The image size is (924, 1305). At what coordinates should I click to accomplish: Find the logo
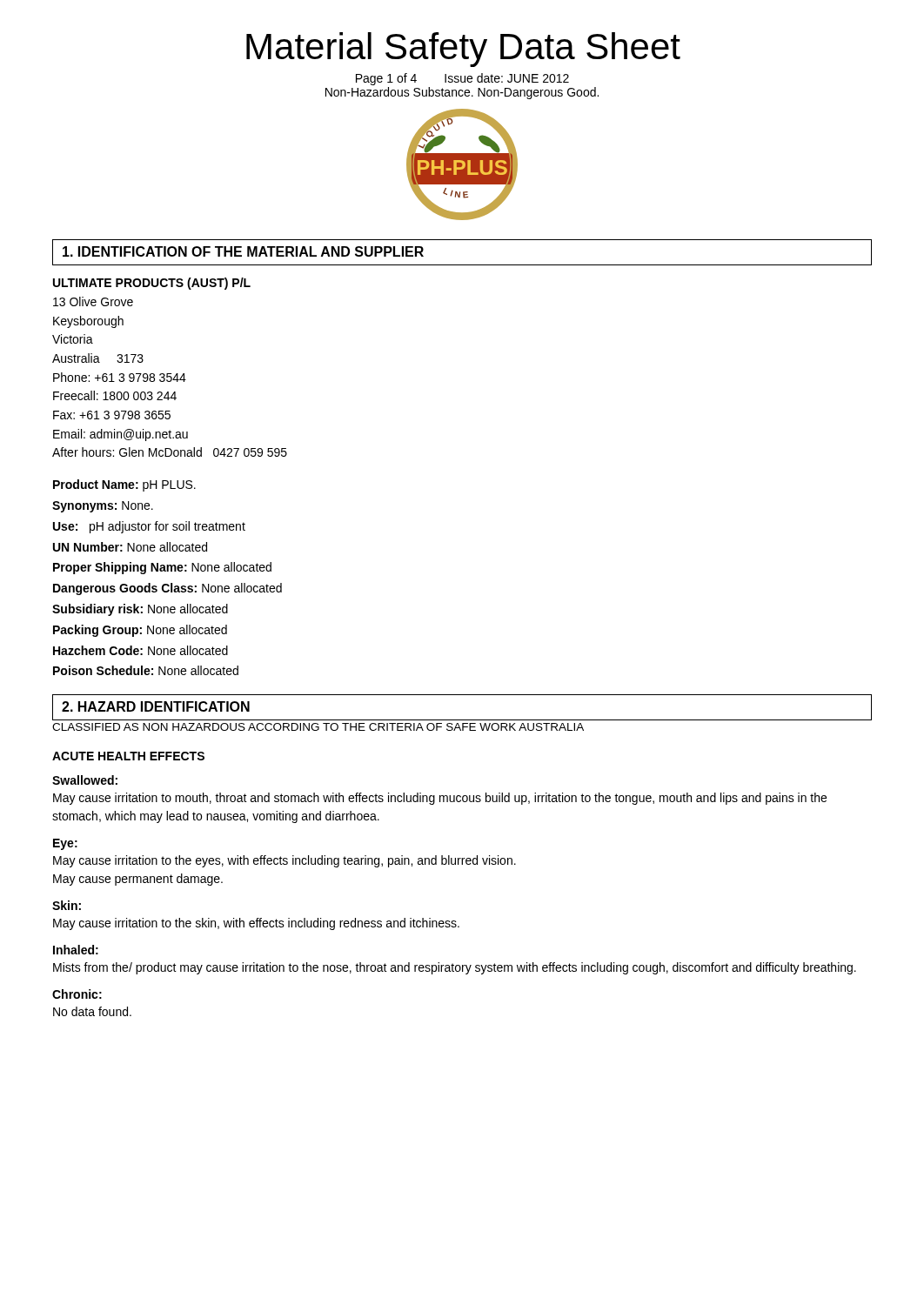pyautogui.click(x=462, y=166)
